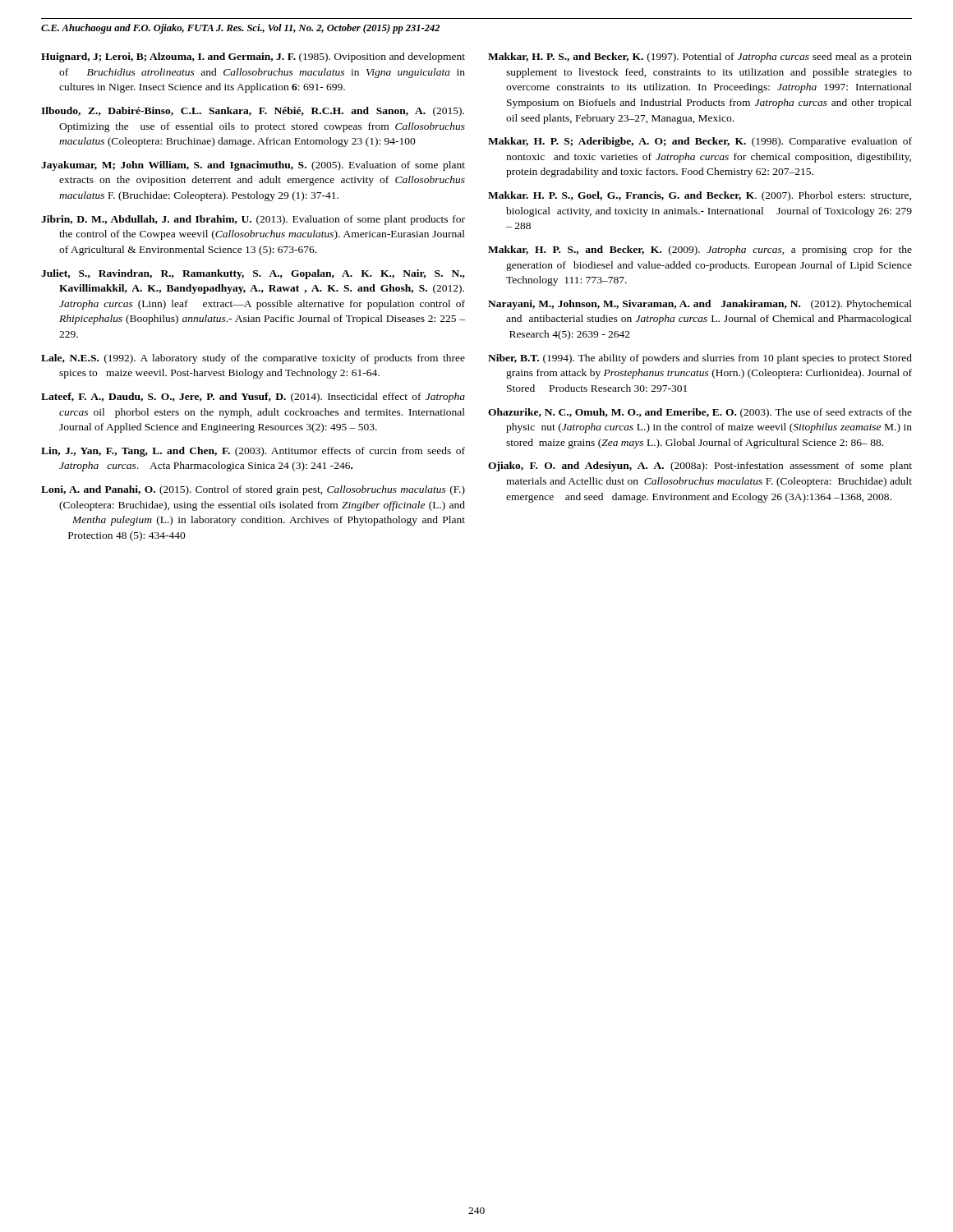Select the block starting "Lale, N.E.S. (1992). A laboratory study of"

(253, 365)
